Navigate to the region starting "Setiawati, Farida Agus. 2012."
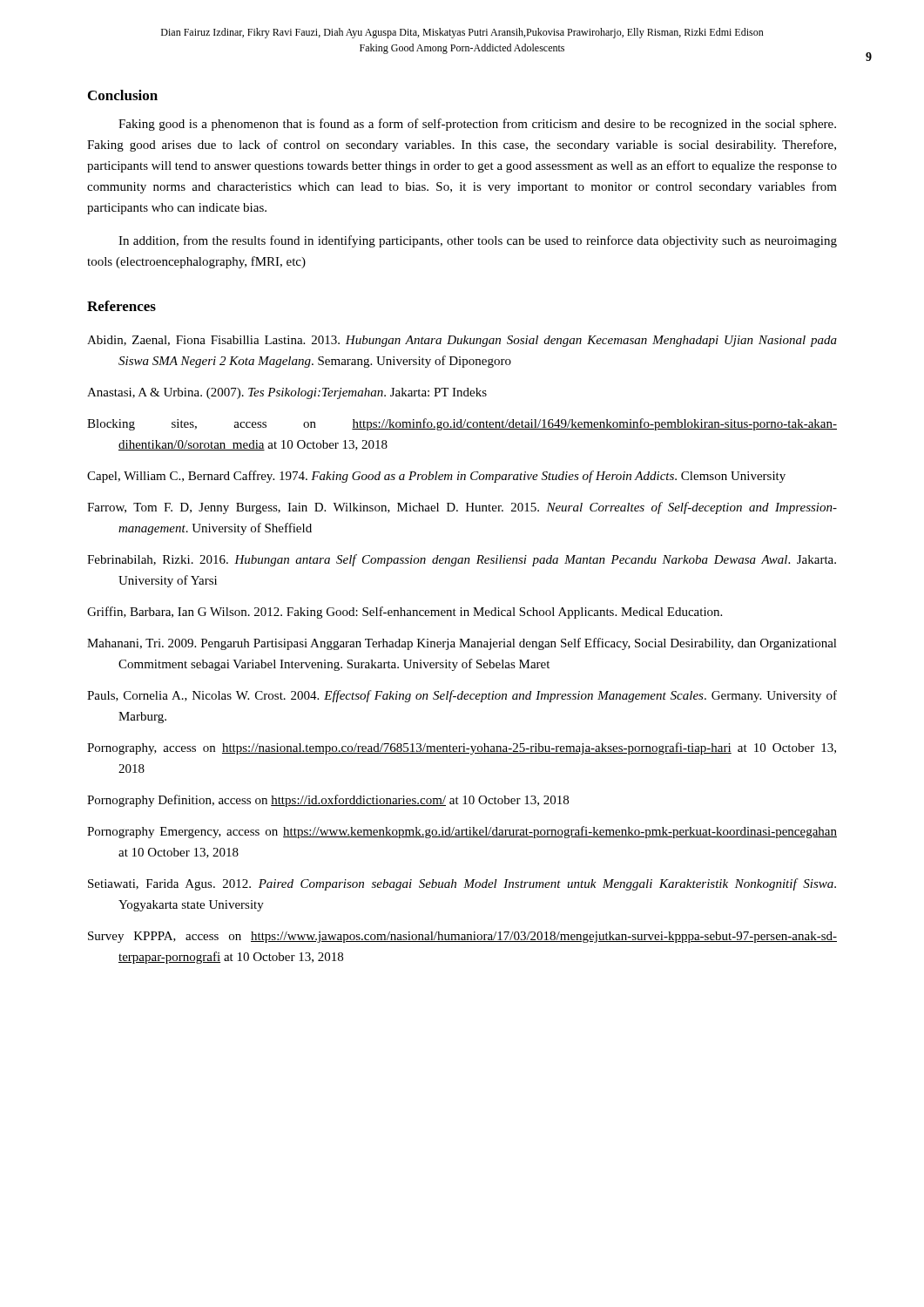 462,894
